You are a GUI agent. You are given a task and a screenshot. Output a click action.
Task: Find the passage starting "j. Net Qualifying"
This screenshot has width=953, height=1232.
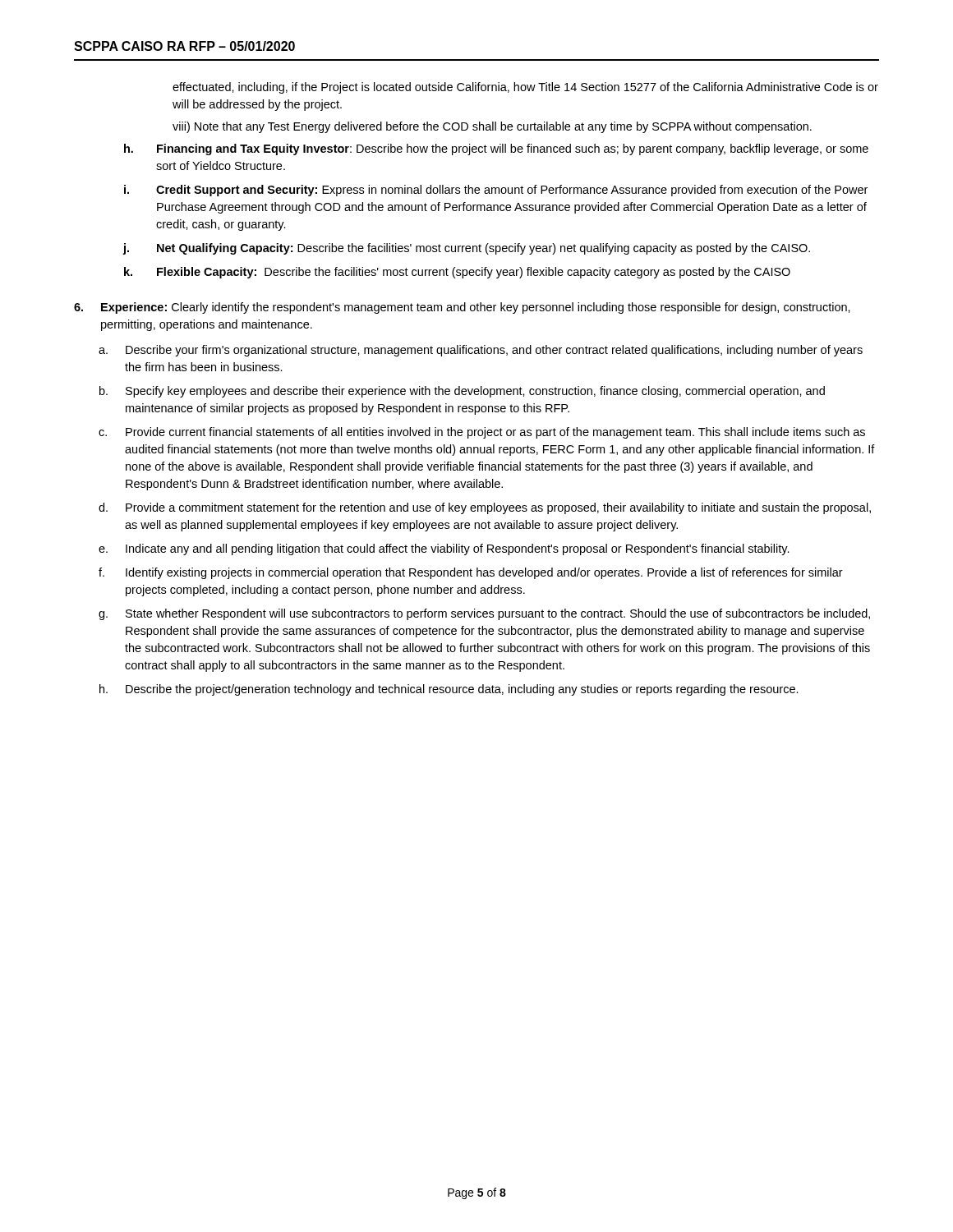tap(501, 249)
